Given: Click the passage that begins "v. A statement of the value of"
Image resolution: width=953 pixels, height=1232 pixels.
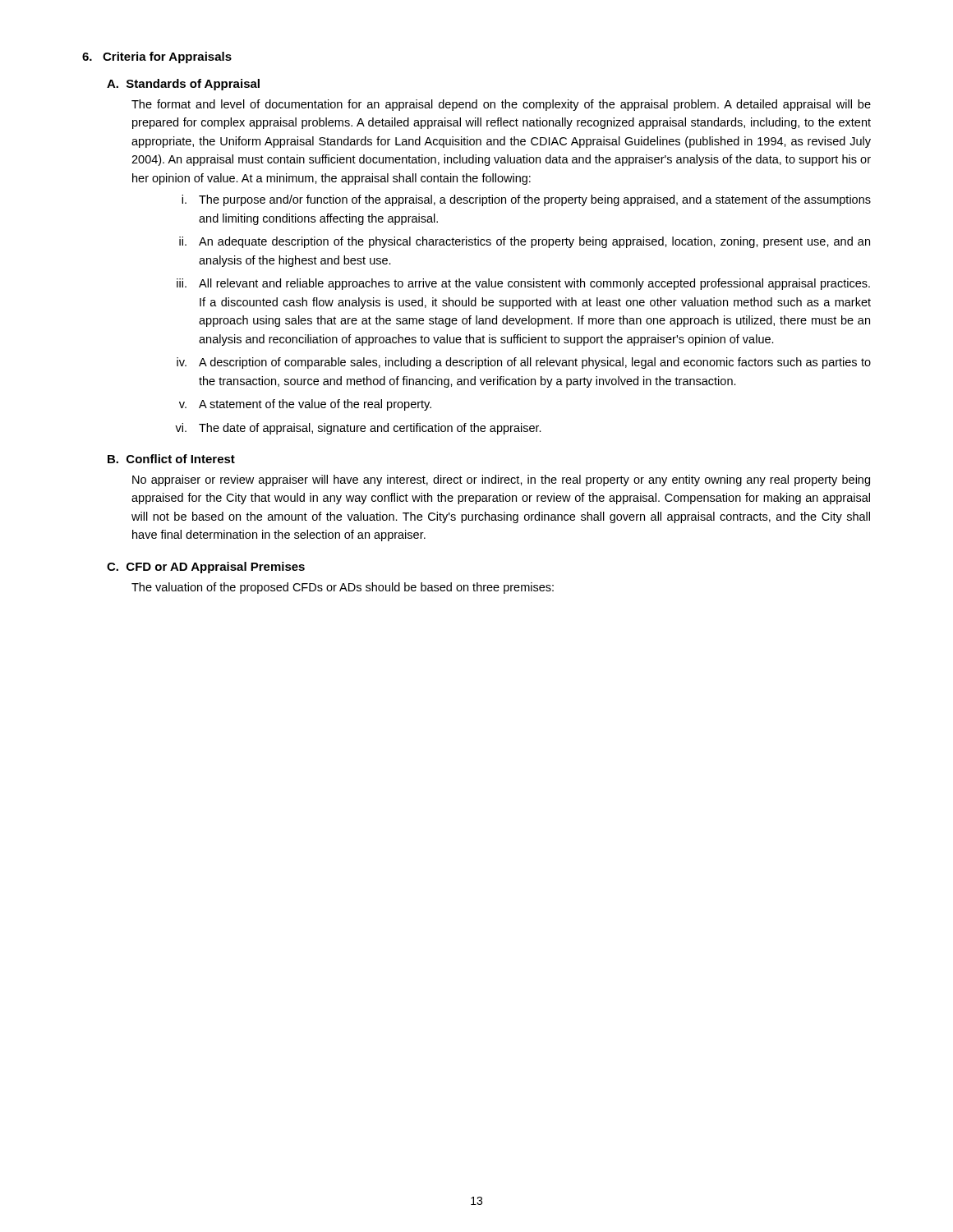Looking at the screenshot, I should pos(305,405).
